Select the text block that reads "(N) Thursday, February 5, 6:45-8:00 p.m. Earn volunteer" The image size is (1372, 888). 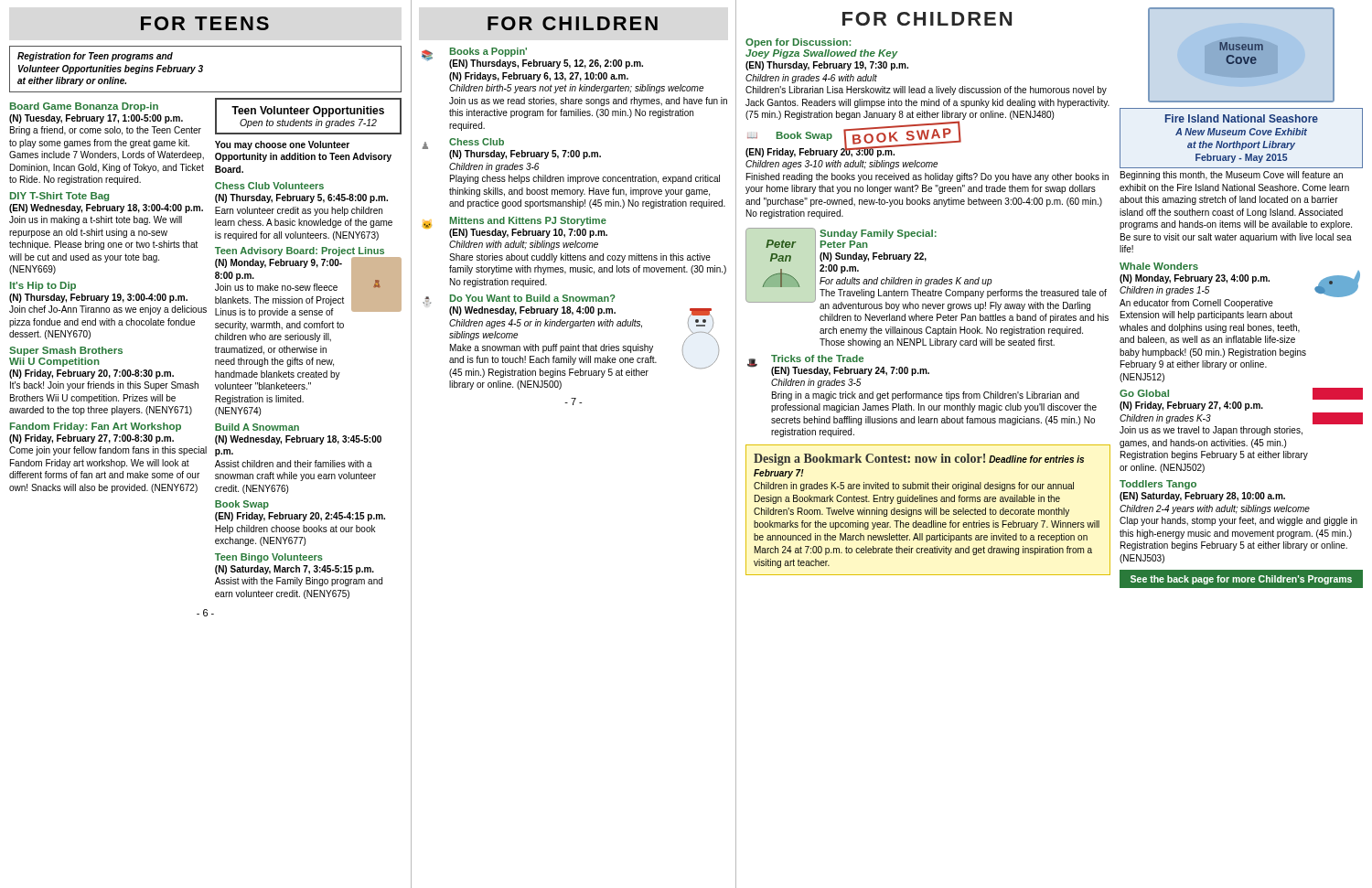(304, 216)
